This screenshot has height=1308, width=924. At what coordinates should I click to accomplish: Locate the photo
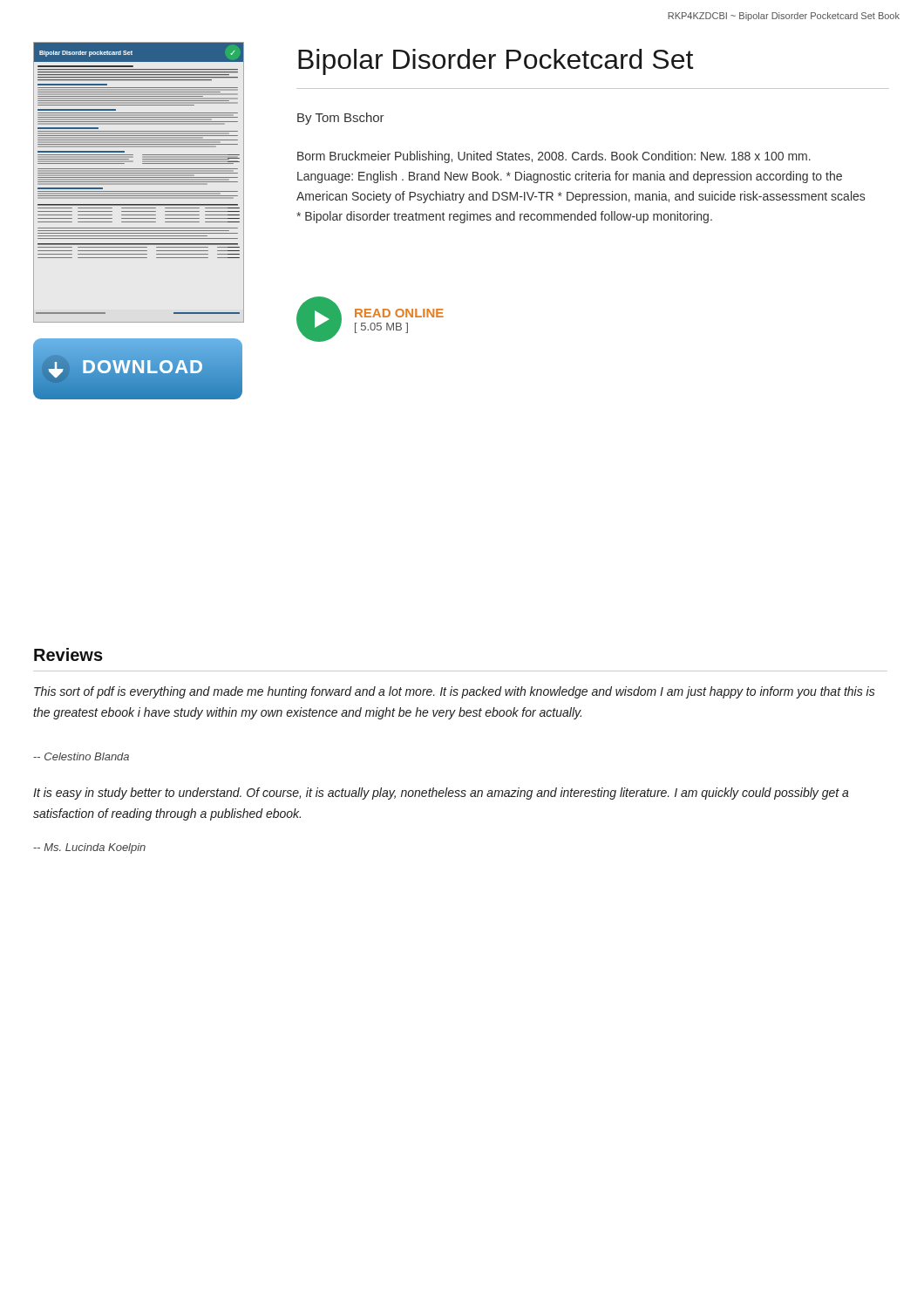point(139,182)
